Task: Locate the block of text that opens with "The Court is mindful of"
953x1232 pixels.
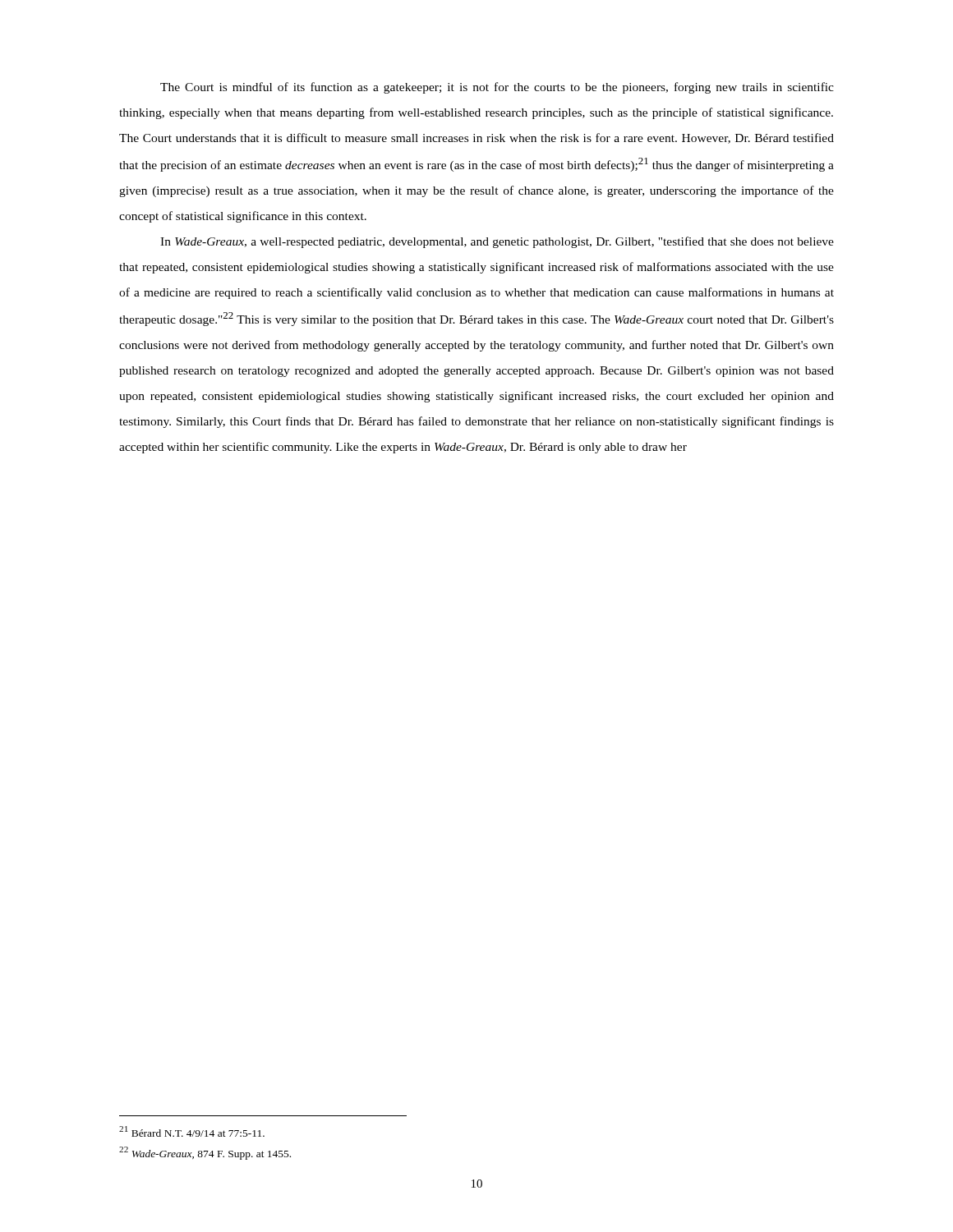Action: coord(476,151)
